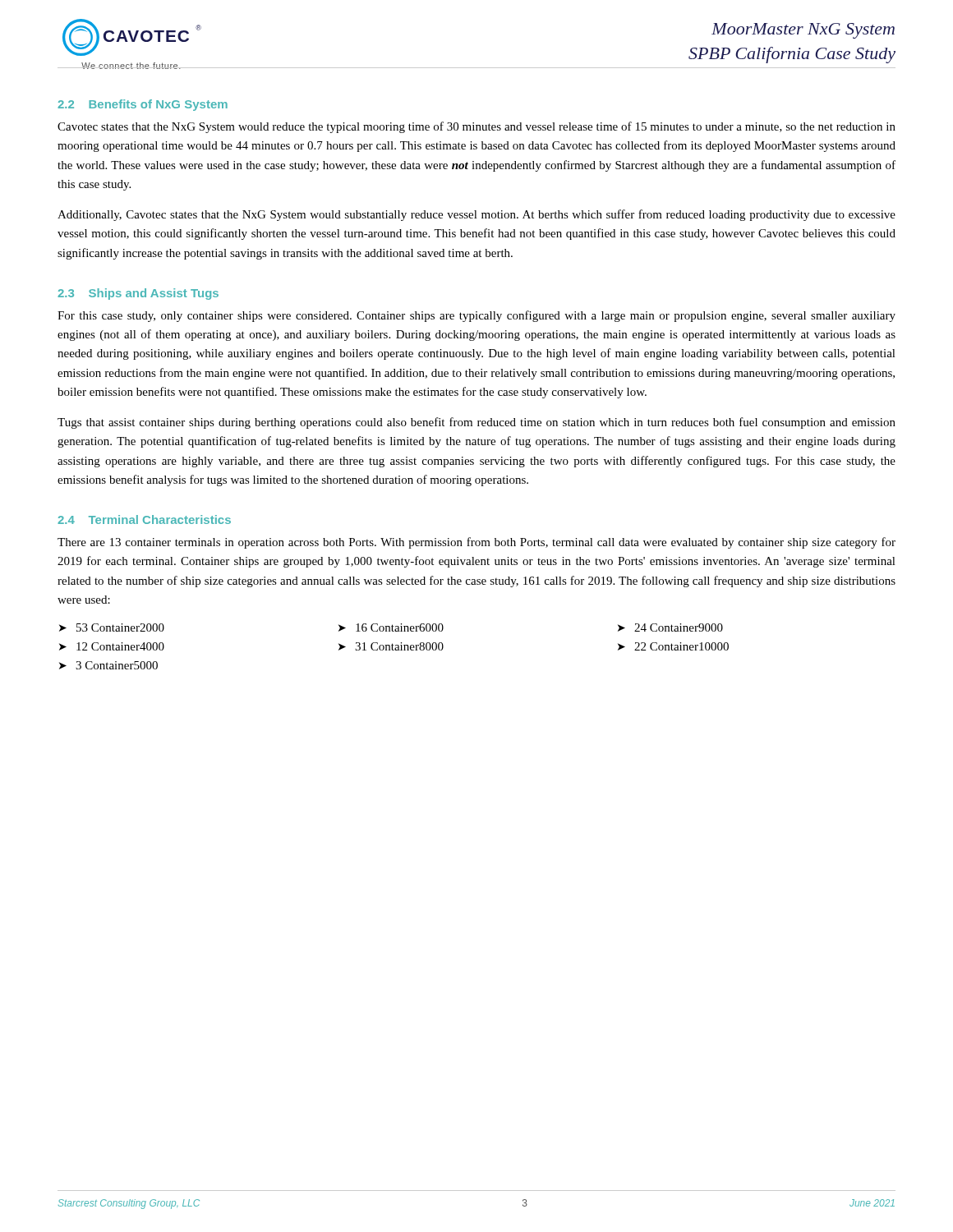Screen dimensions: 1232x953
Task: Click on the region starting "➤ 53 Container2000"
Action: 111,628
